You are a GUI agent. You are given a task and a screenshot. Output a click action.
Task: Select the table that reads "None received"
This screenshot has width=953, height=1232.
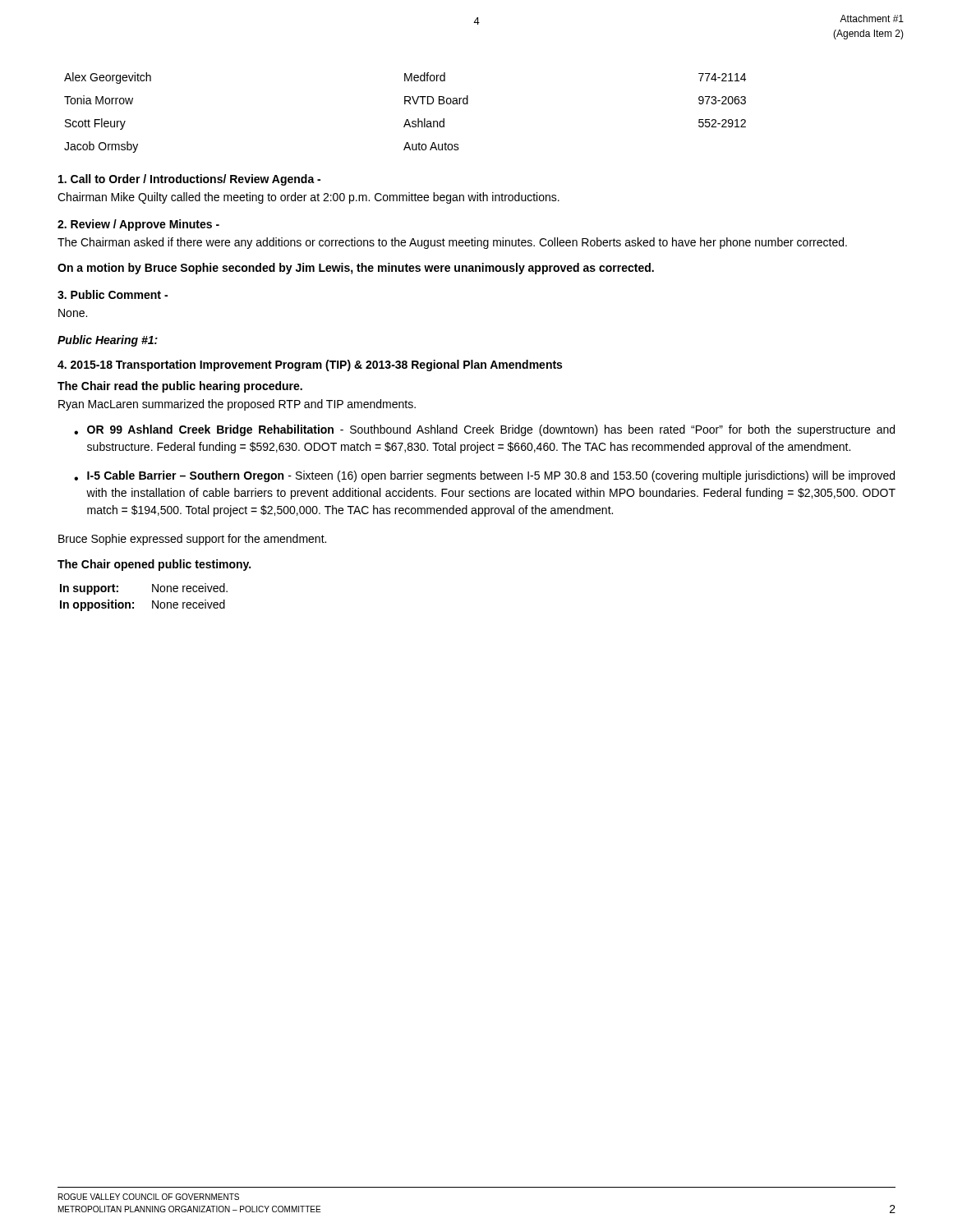[x=476, y=596]
